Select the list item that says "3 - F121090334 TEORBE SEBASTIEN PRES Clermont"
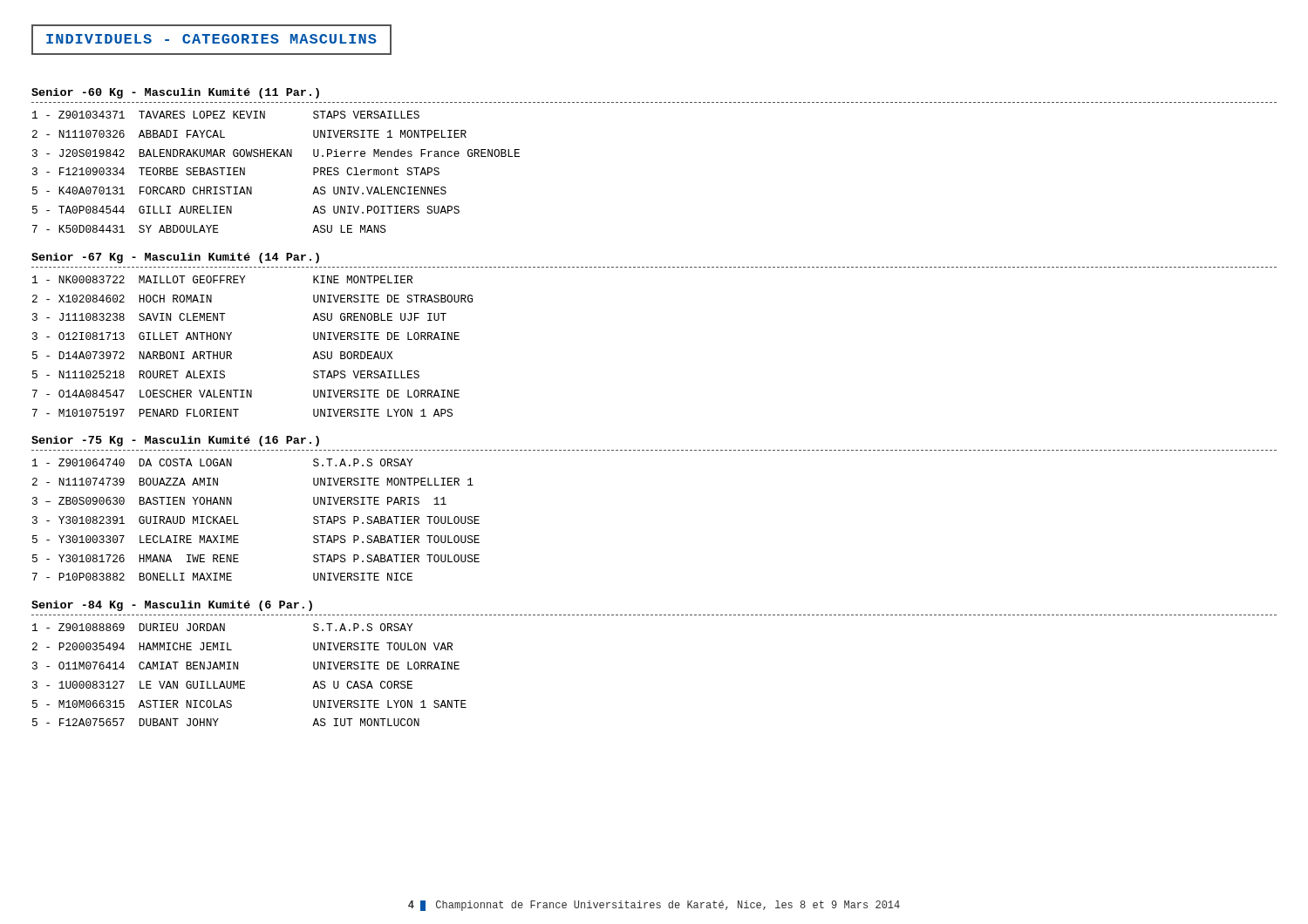The height and width of the screenshot is (924, 1308). click(236, 173)
